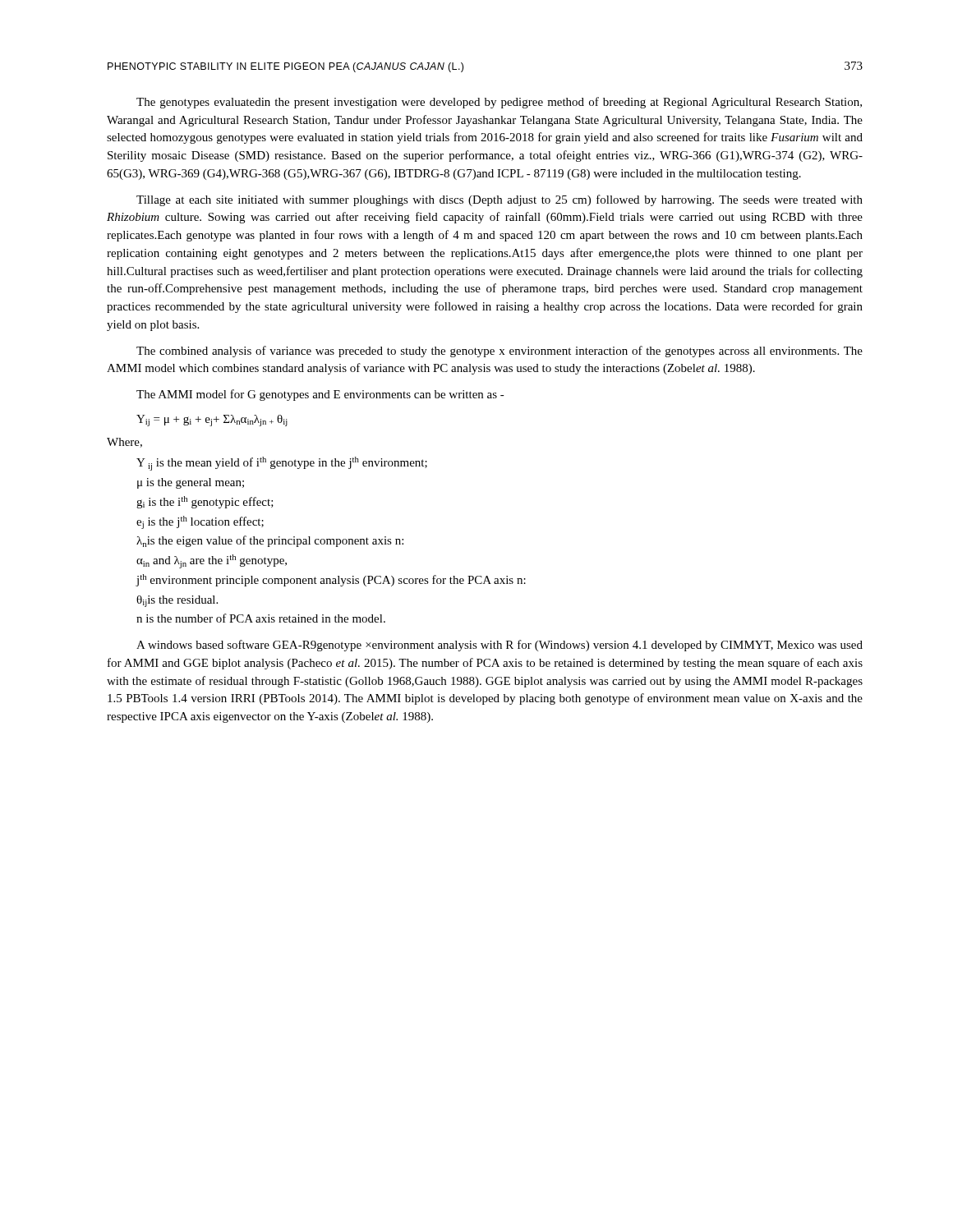Locate the text block starting "Y ij is the mean yield"
Image resolution: width=953 pixels, height=1232 pixels.
click(282, 463)
